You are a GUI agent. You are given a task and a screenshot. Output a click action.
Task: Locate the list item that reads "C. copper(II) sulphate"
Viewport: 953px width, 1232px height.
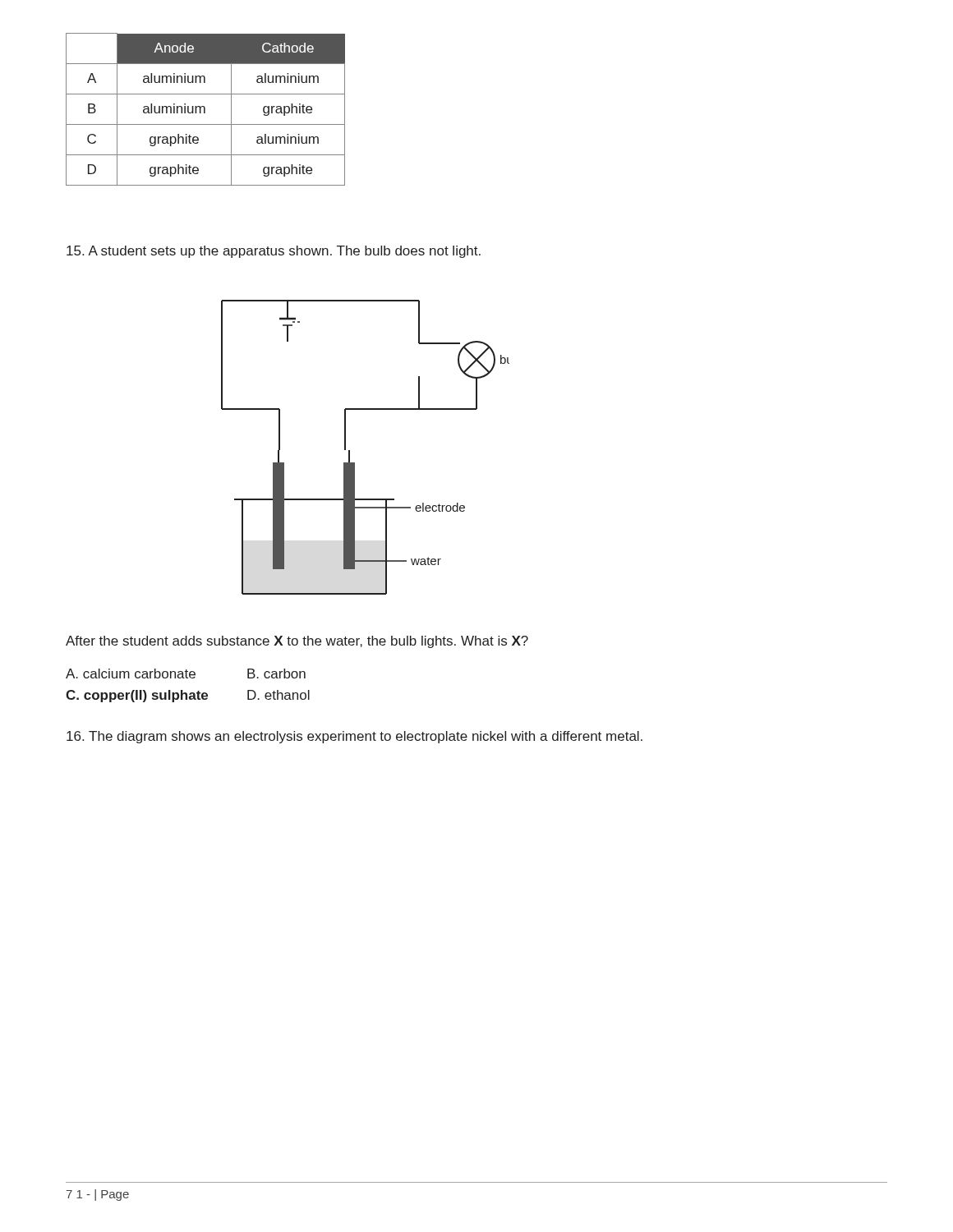tap(137, 695)
